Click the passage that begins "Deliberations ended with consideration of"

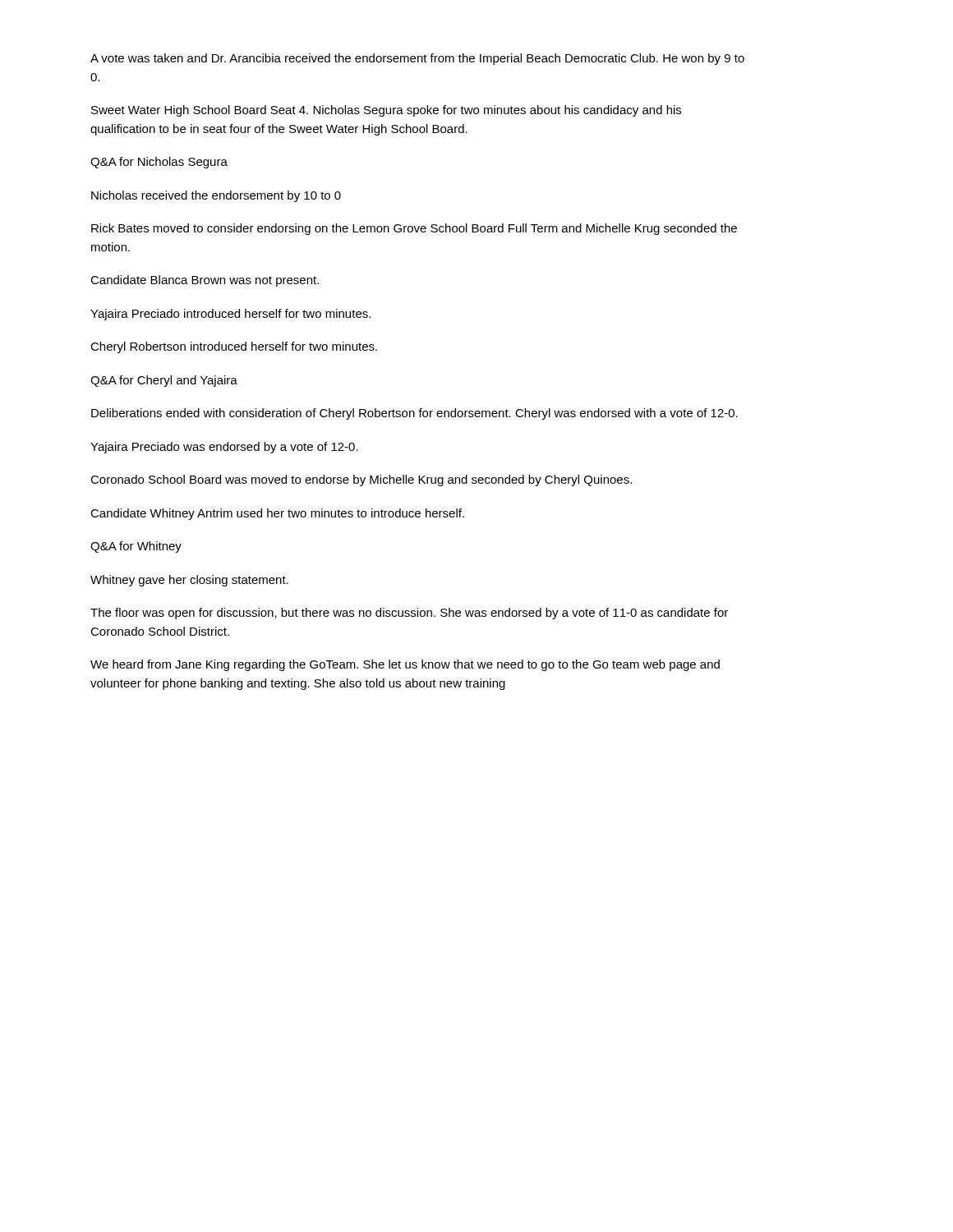coord(414,413)
